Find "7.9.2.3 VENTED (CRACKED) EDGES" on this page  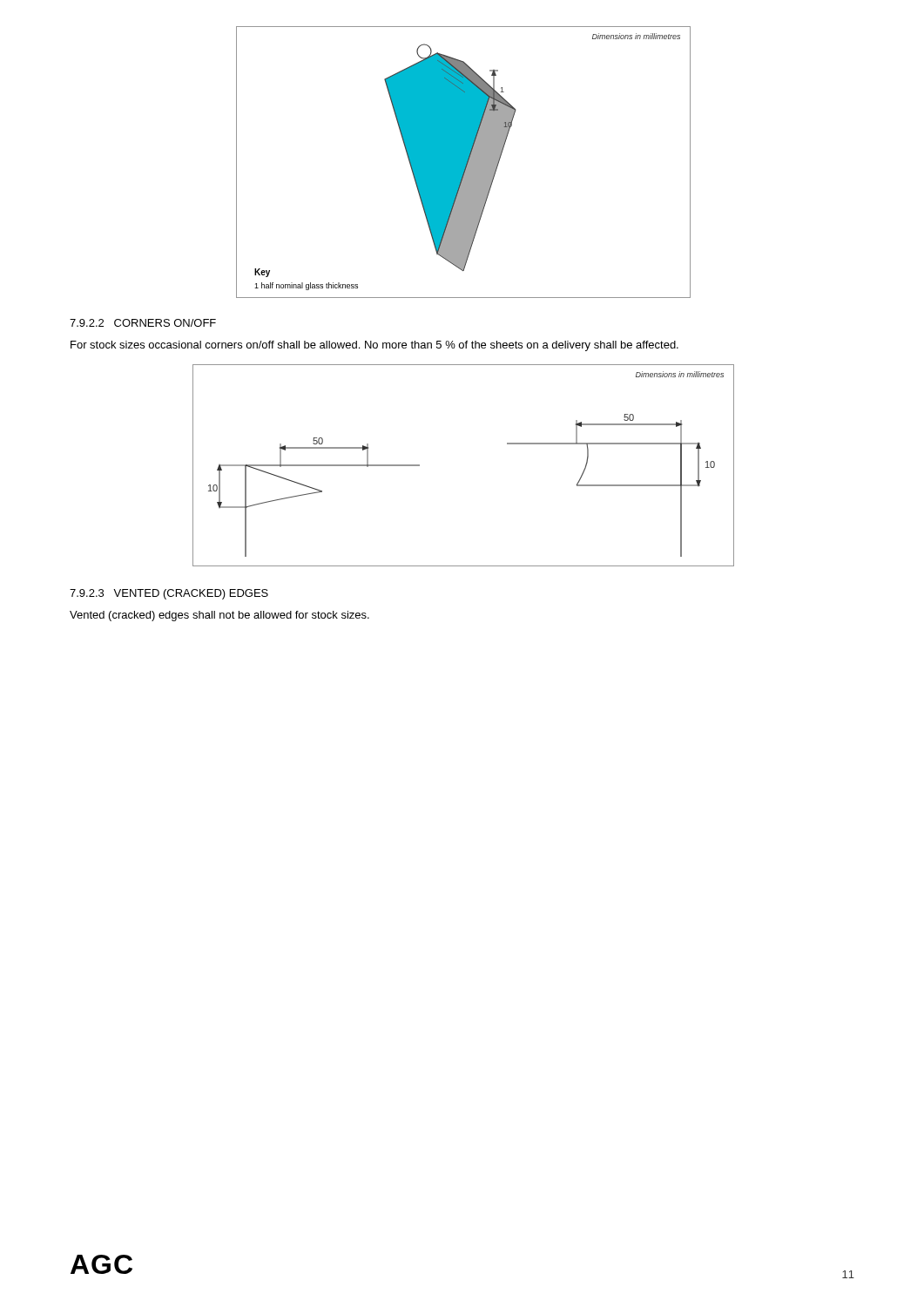pos(169,592)
